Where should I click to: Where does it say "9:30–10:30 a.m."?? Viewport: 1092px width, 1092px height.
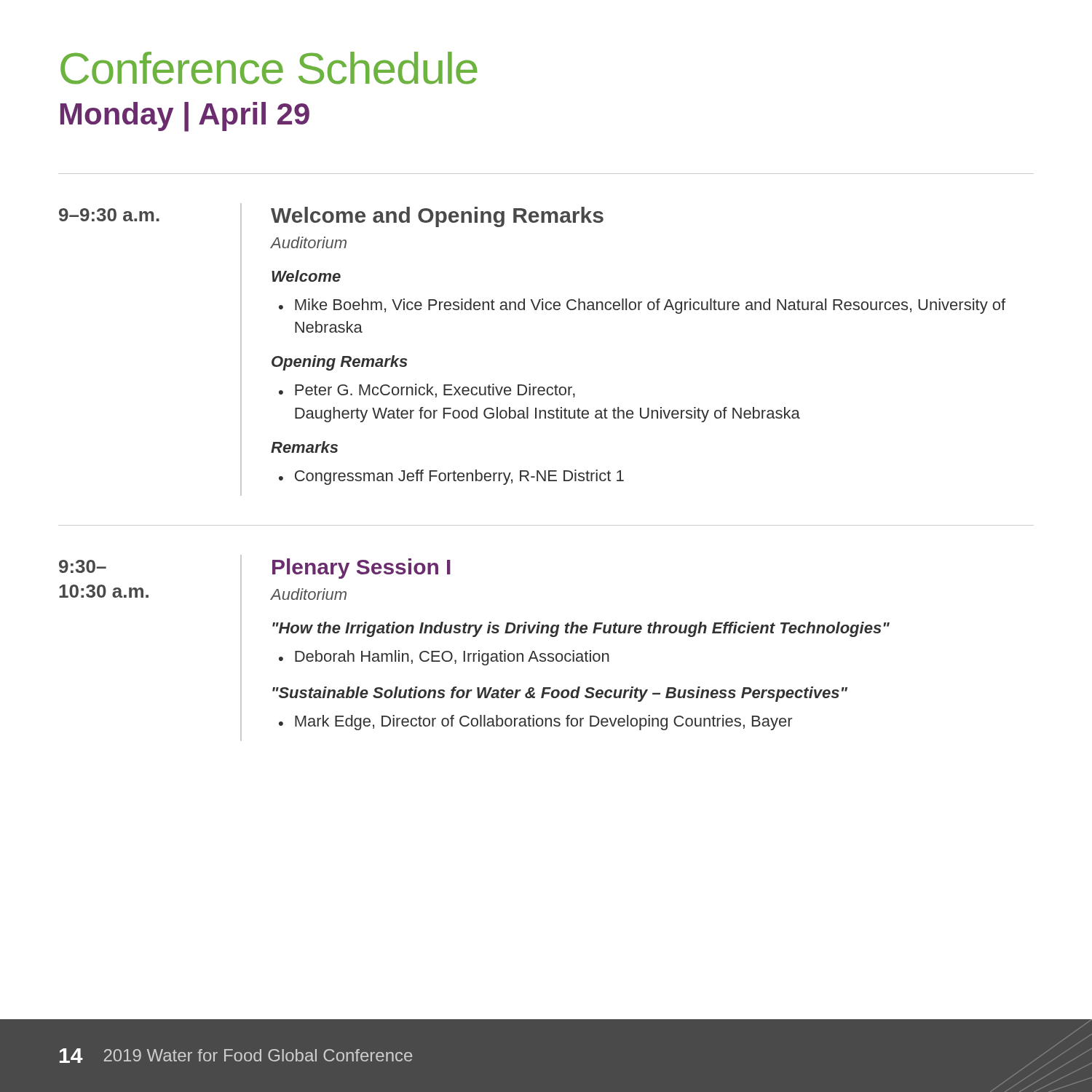click(x=104, y=579)
